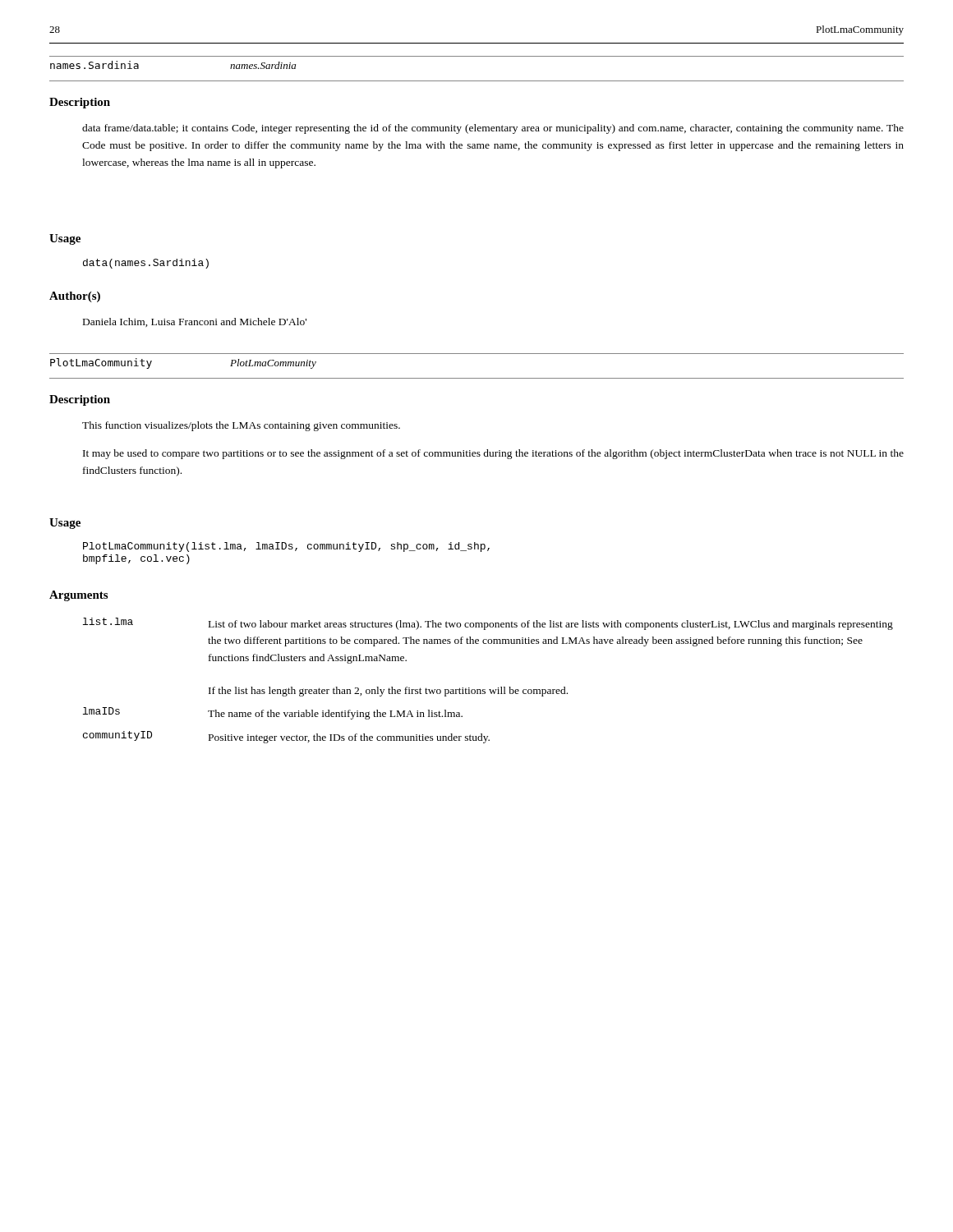Screen dimensions: 1232x953
Task: Locate a table
Action: [493, 682]
